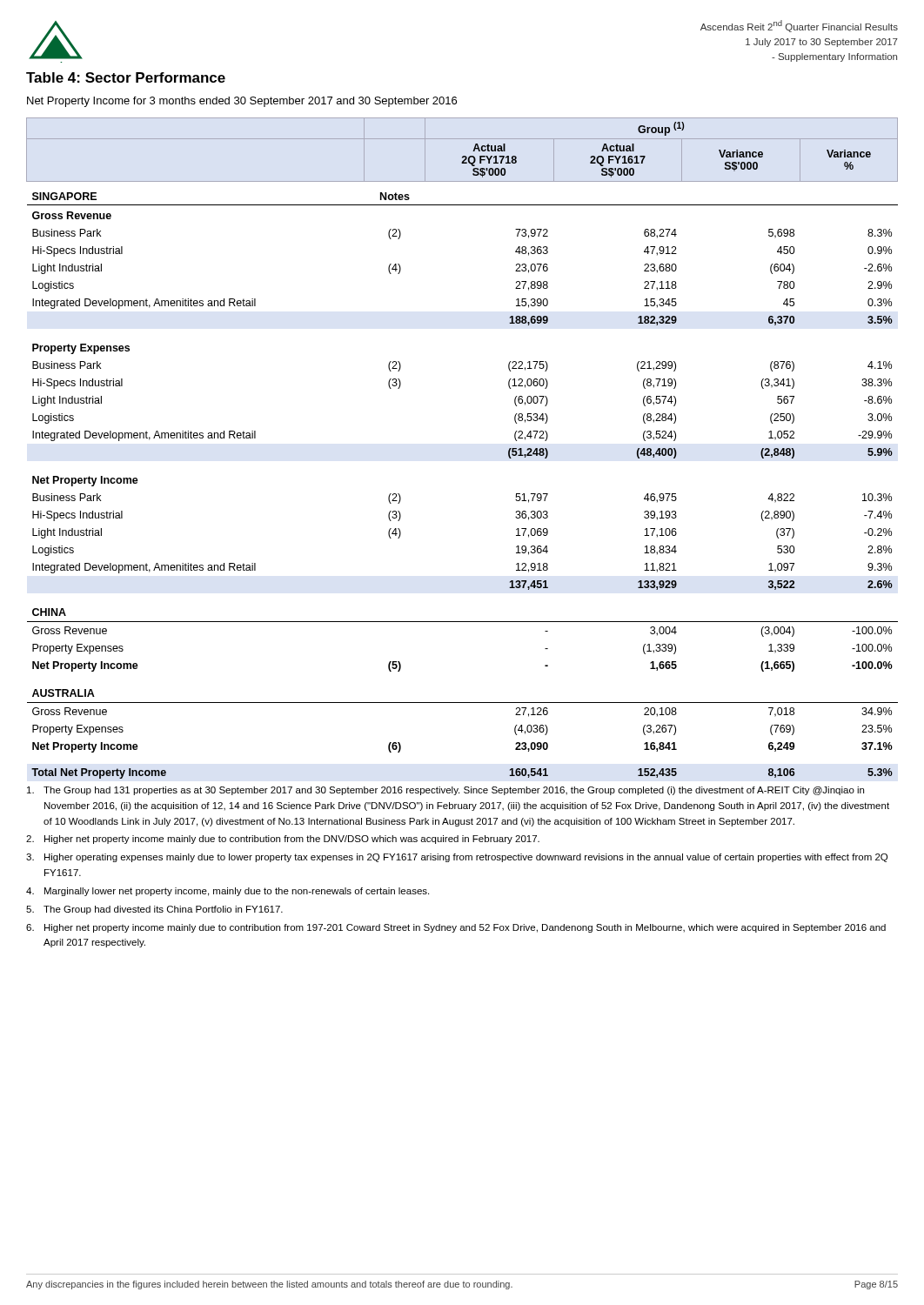Point to the block beginning "Higher operating expenses"
Viewport: 924px width, 1305px height.
click(x=462, y=866)
